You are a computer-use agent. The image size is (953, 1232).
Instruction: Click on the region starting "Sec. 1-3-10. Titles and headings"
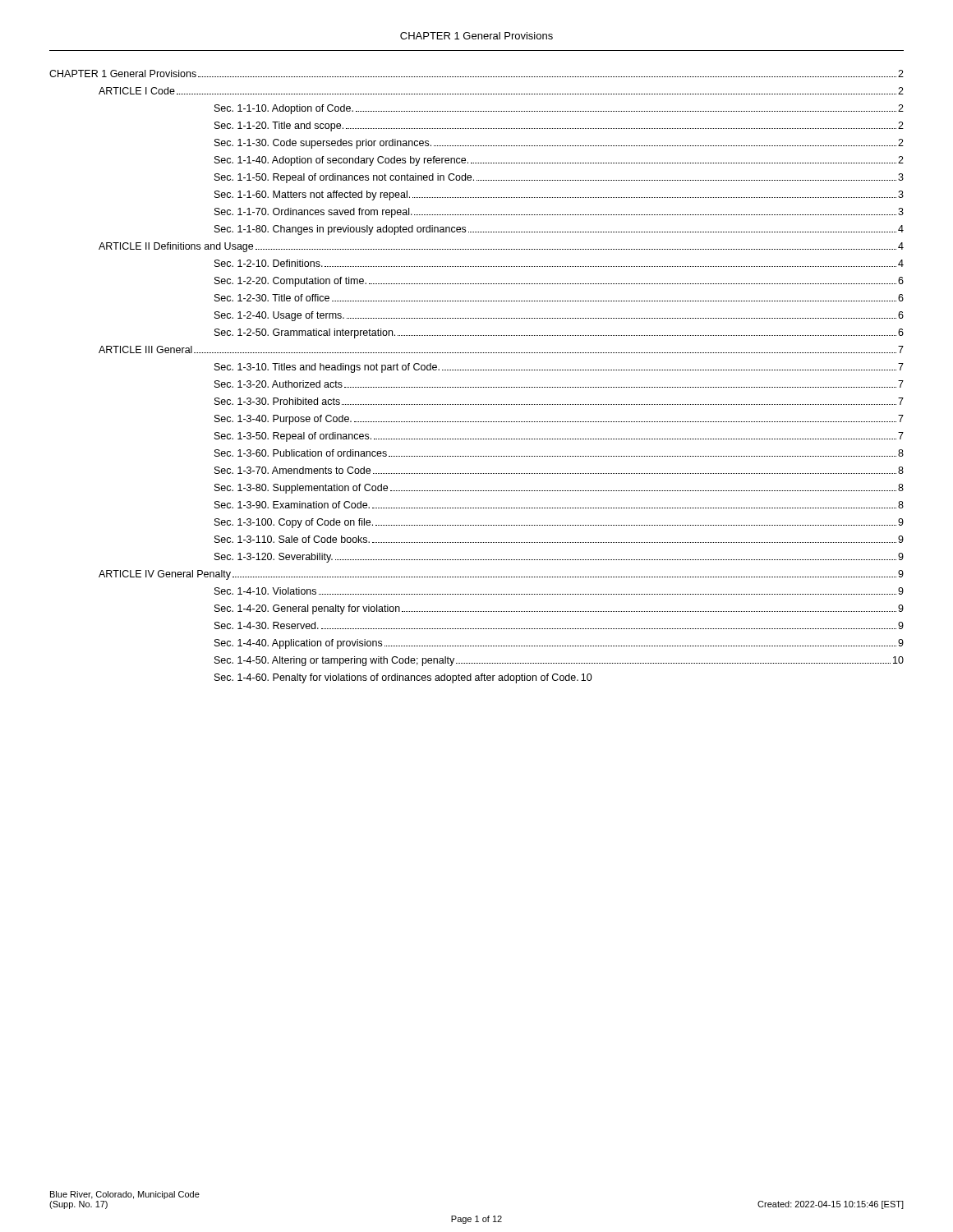click(x=559, y=367)
